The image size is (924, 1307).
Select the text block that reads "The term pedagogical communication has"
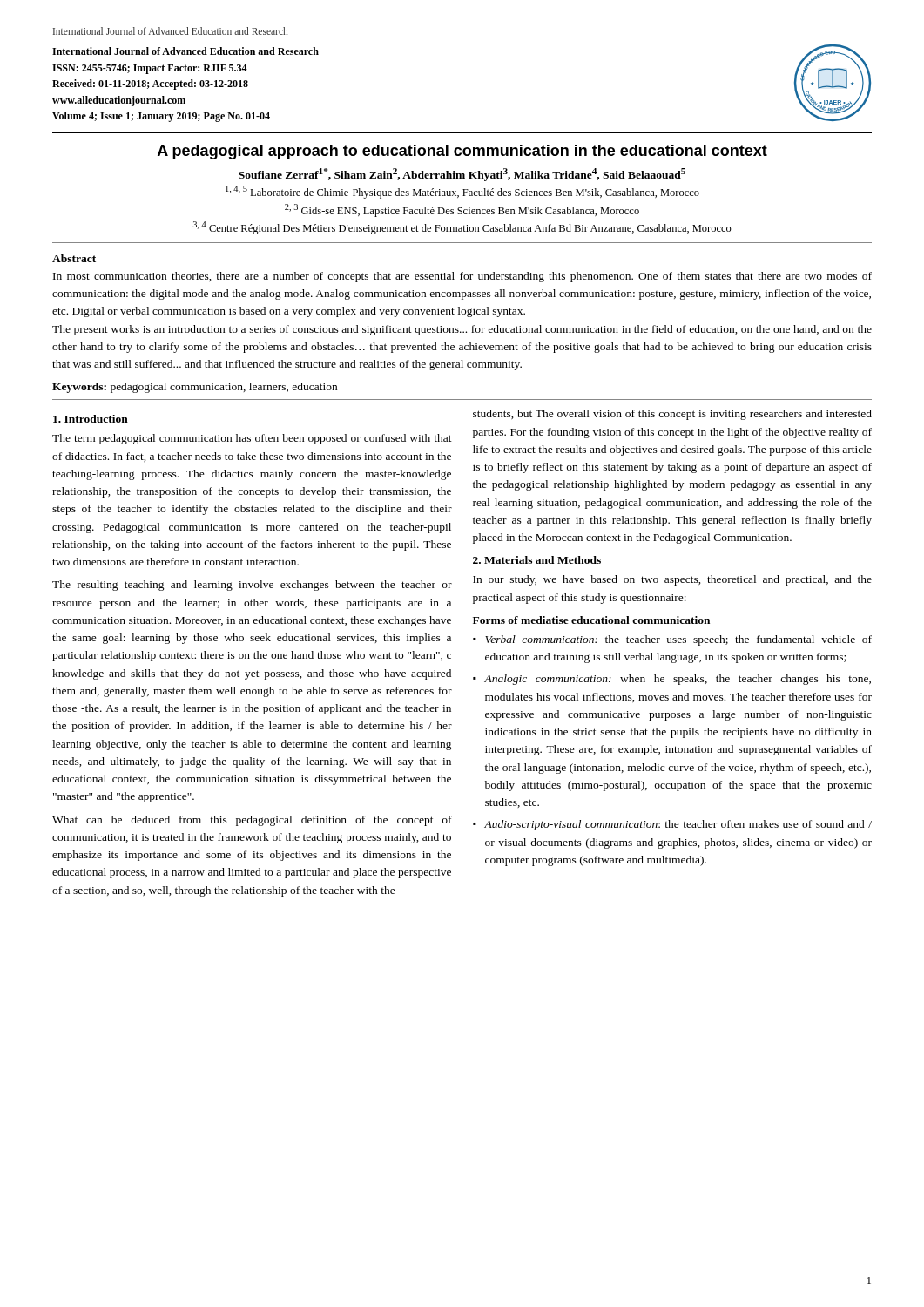coord(252,500)
